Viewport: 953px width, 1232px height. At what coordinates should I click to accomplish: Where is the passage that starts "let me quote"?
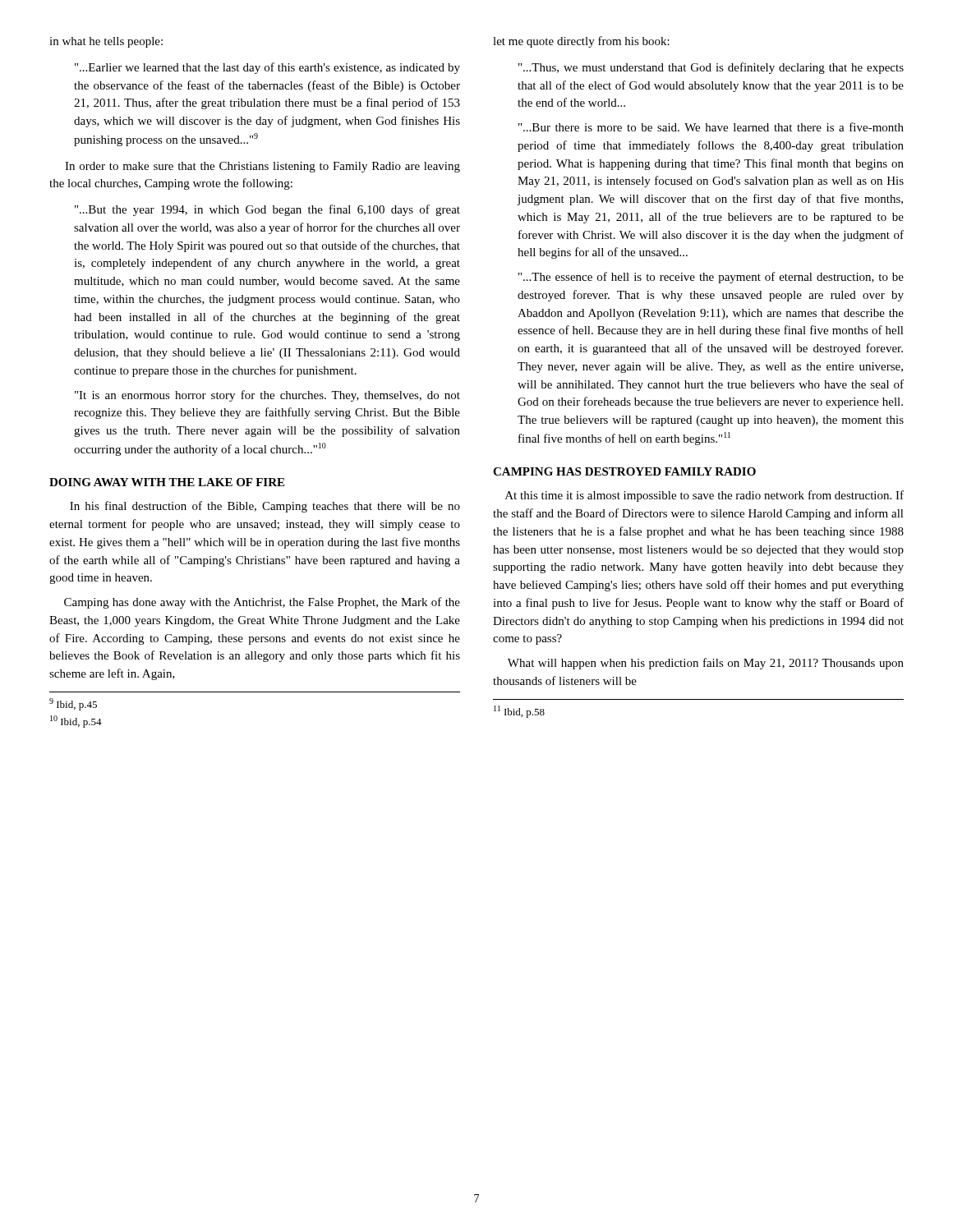(x=581, y=42)
